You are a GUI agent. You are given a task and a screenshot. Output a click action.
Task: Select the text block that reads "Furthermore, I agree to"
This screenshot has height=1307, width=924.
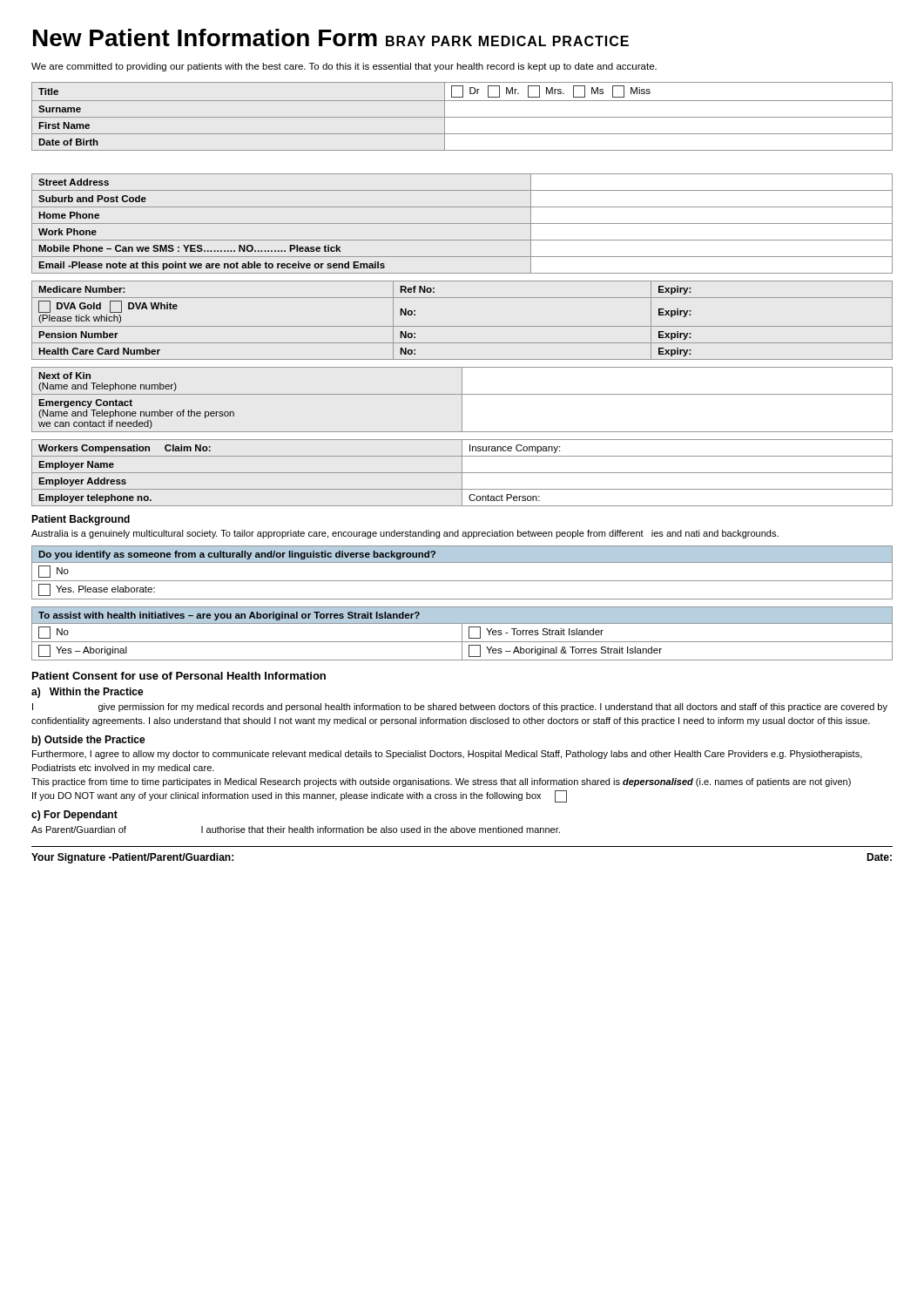click(447, 776)
